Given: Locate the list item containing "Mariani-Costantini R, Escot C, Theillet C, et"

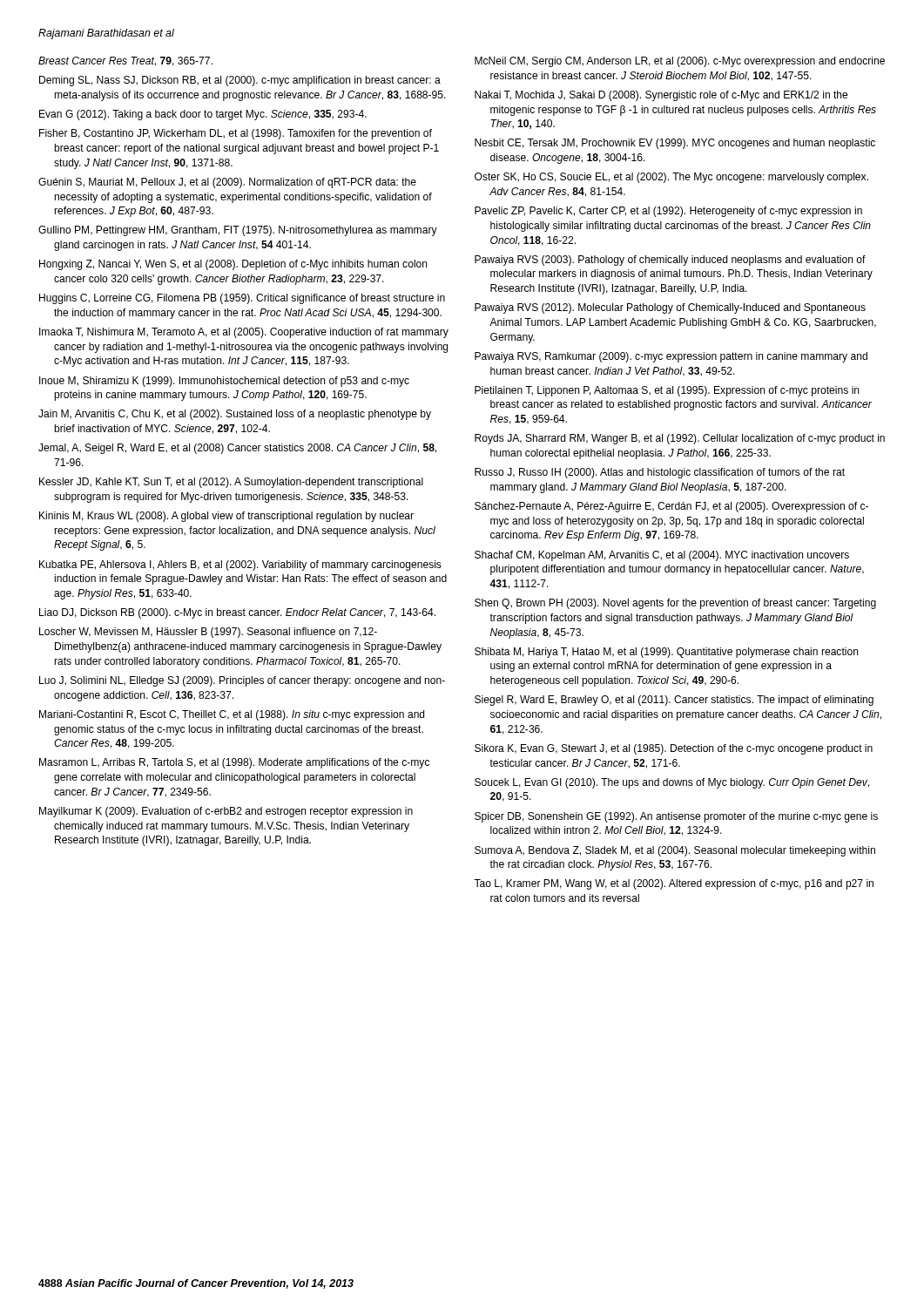Looking at the screenshot, I should [x=232, y=729].
